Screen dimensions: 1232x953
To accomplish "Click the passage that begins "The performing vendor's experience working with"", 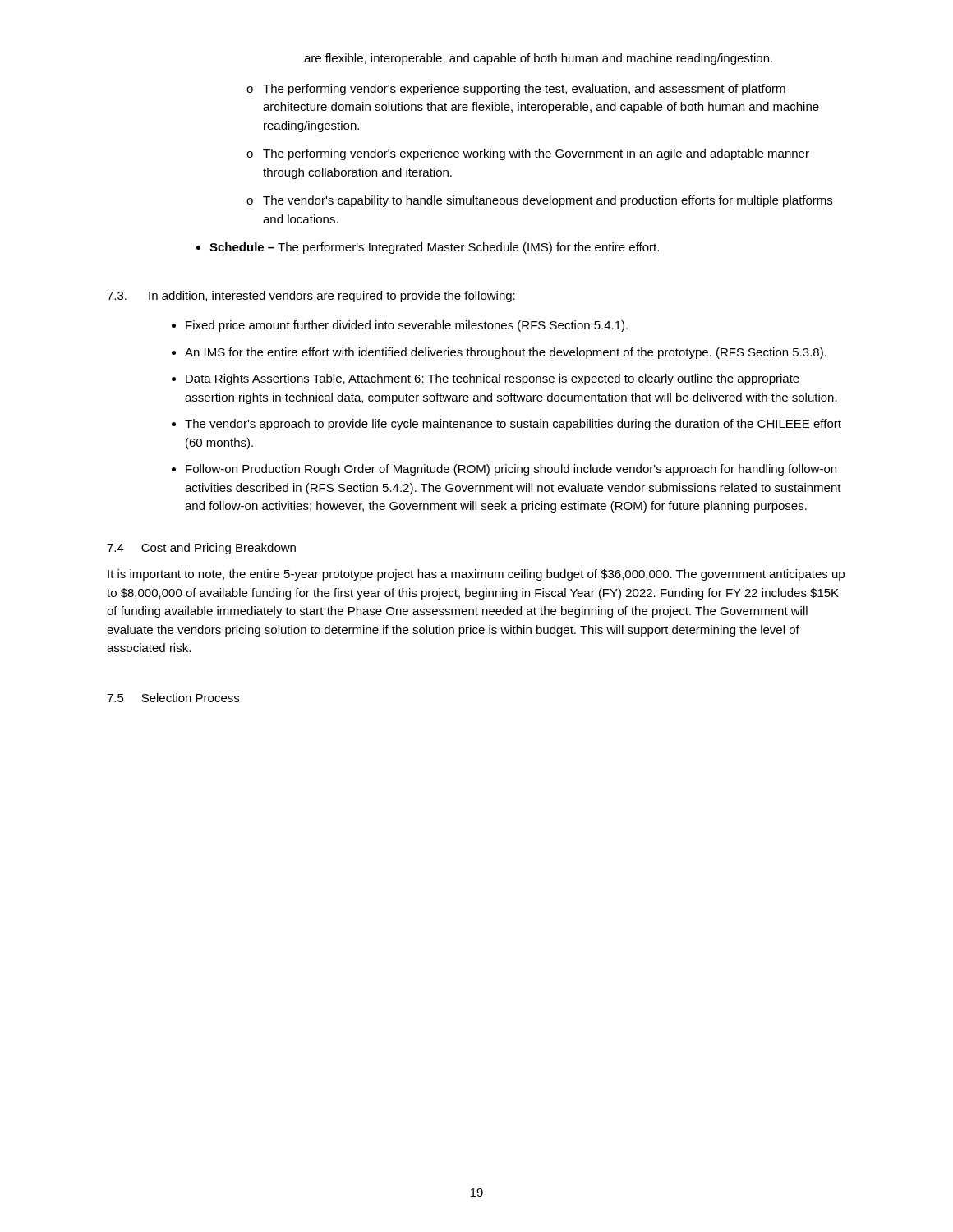I will [x=546, y=163].
